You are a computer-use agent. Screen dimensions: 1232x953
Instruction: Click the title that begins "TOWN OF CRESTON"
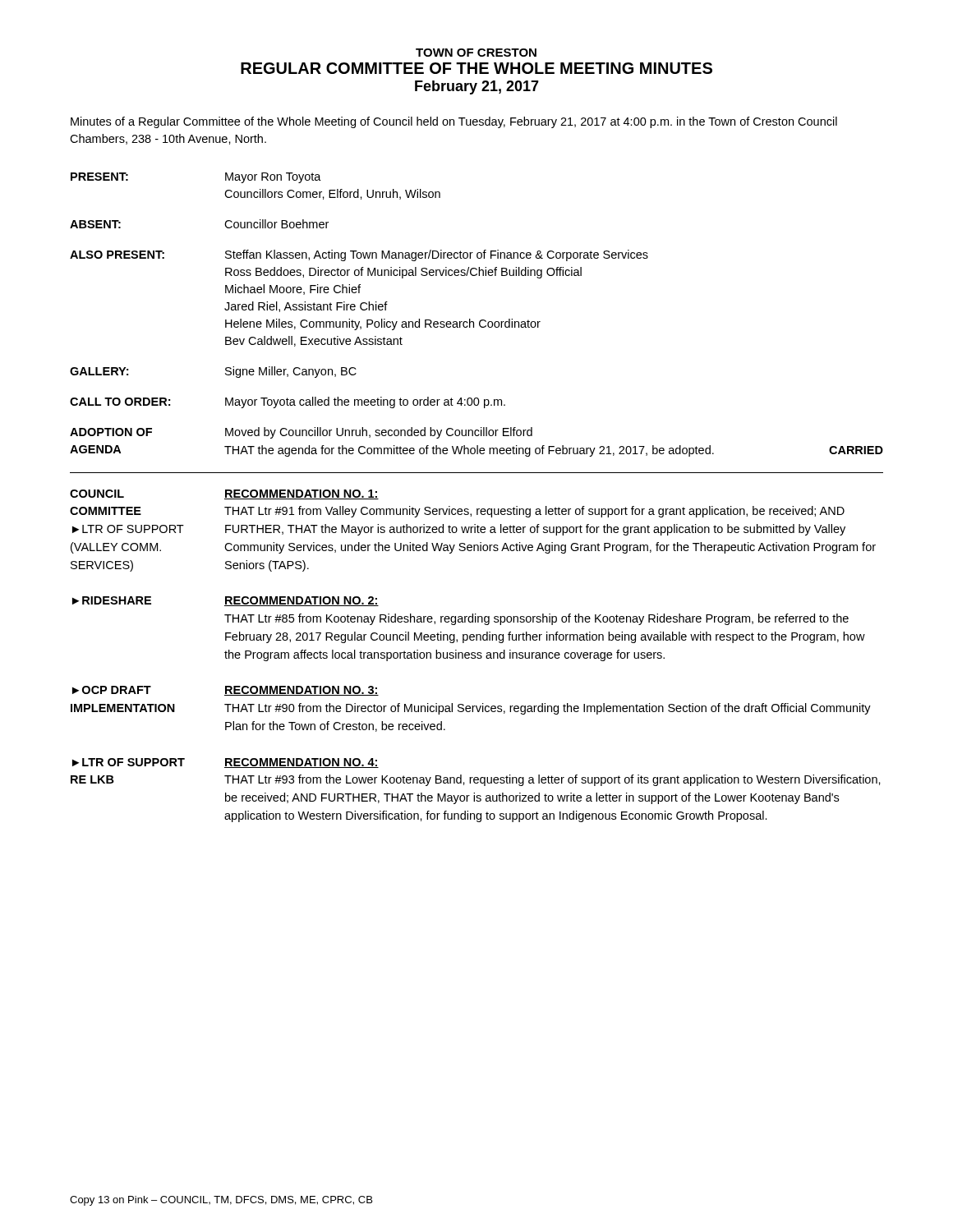pyautogui.click(x=476, y=70)
